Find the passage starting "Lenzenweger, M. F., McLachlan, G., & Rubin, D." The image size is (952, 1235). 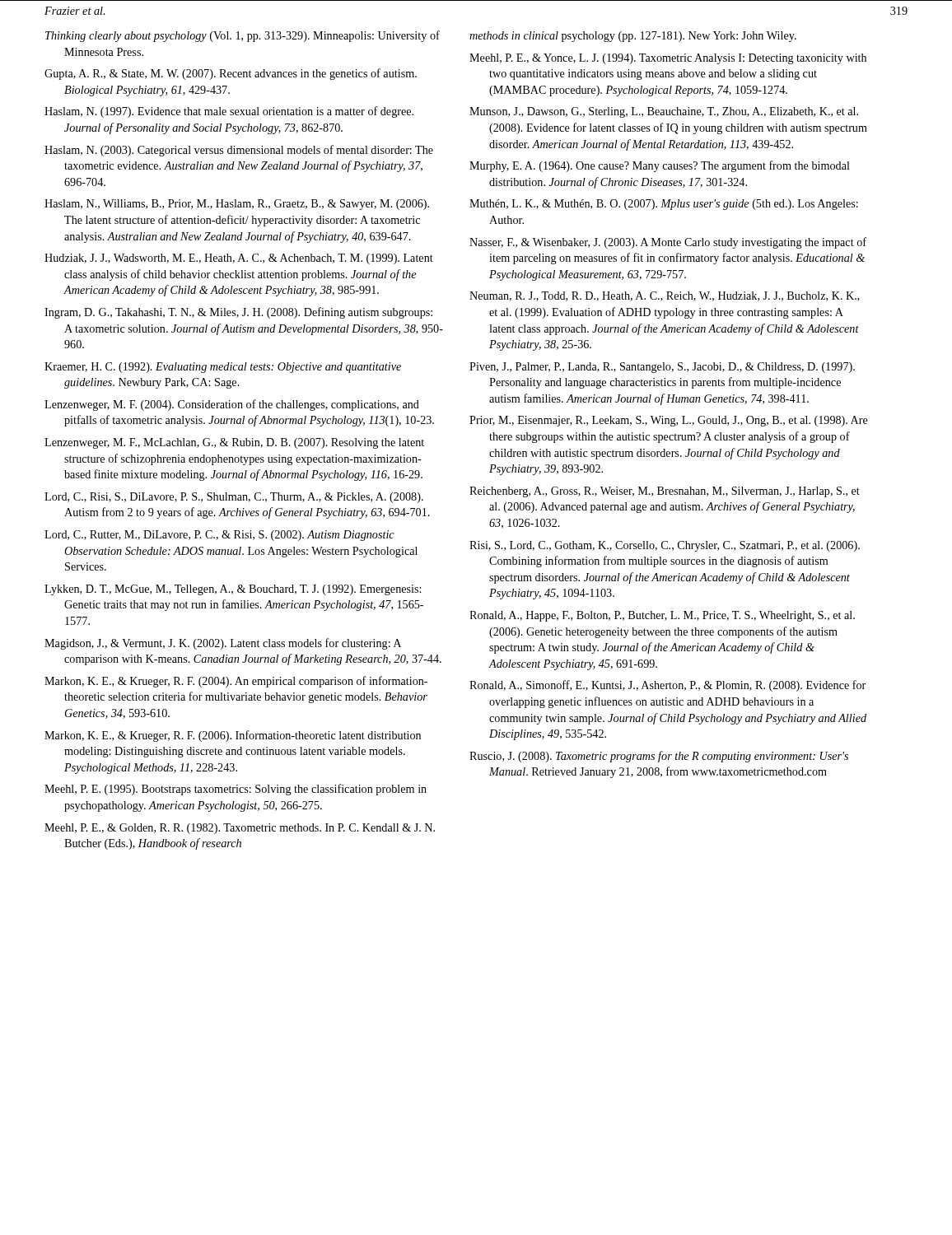pos(234,458)
